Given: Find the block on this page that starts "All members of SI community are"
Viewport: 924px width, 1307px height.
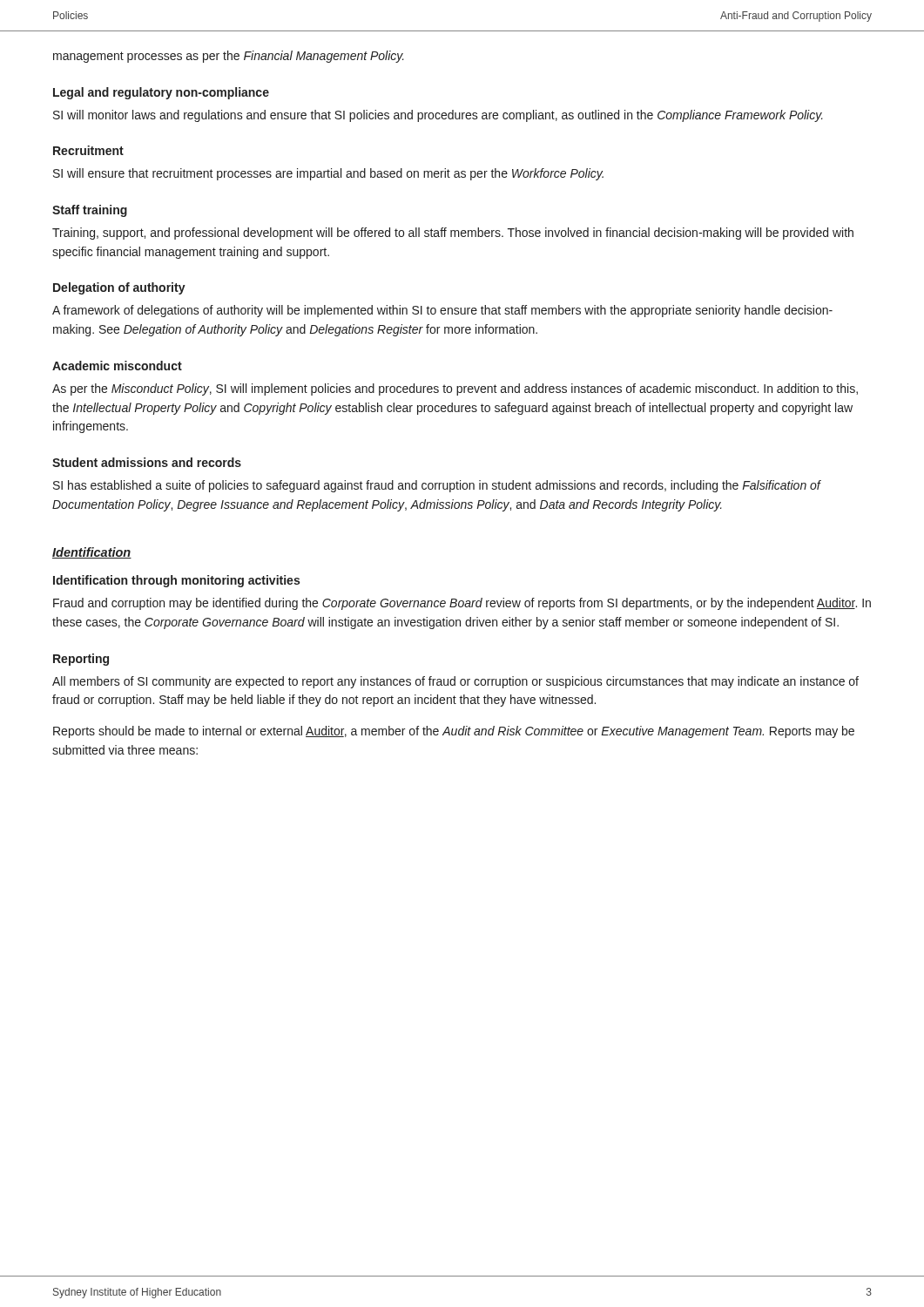Looking at the screenshot, I should click(x=462, y=691).
